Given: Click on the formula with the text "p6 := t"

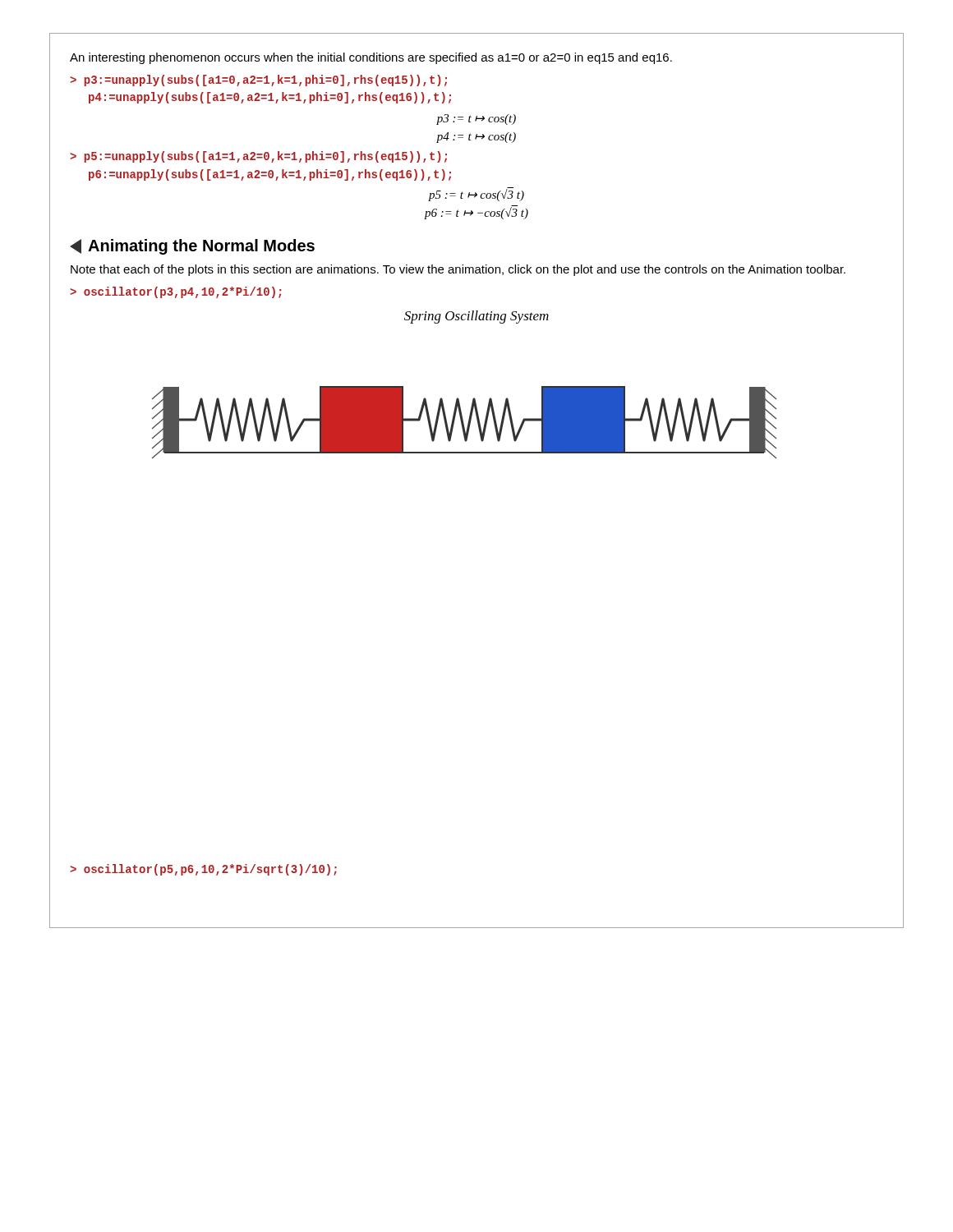Looking at the screenshot, I should (476, 213).
